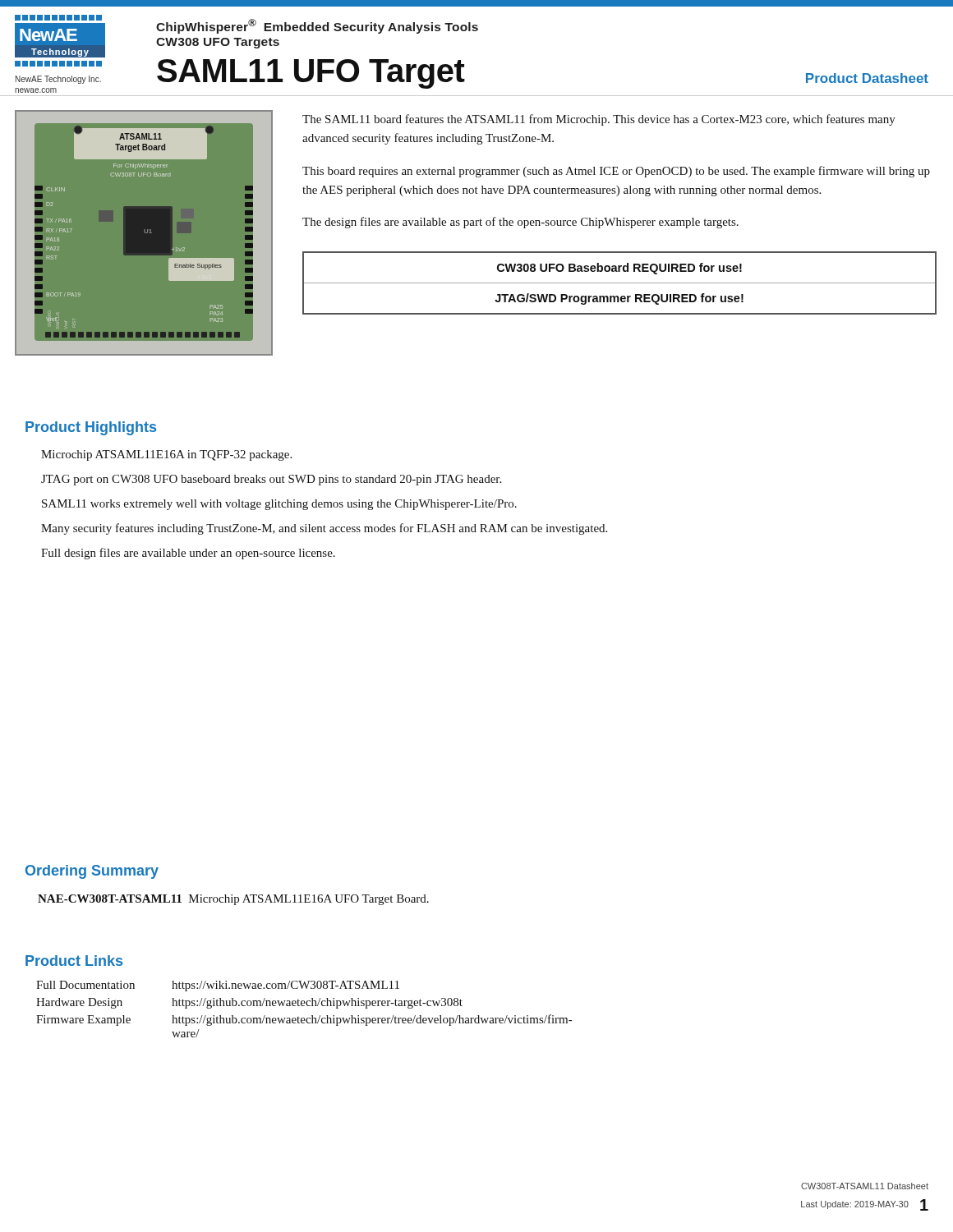Locate the text that reads "CW308 UFO Baseboard REQUIRED for use!"
Viewport: 953px width, 1232px height.
pos(619,268)
